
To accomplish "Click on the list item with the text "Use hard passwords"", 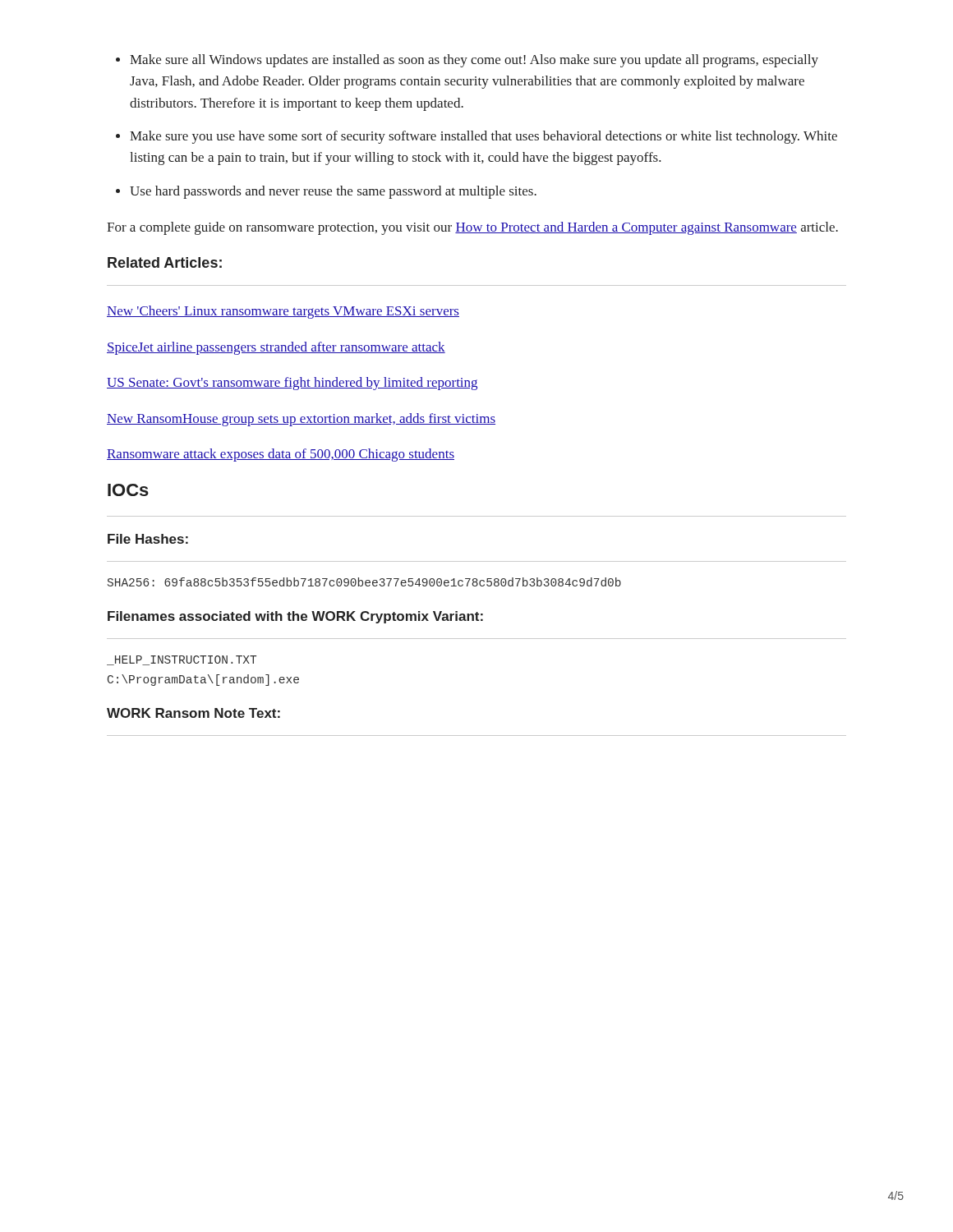I will pyautogui.click(x=333, y=191).
